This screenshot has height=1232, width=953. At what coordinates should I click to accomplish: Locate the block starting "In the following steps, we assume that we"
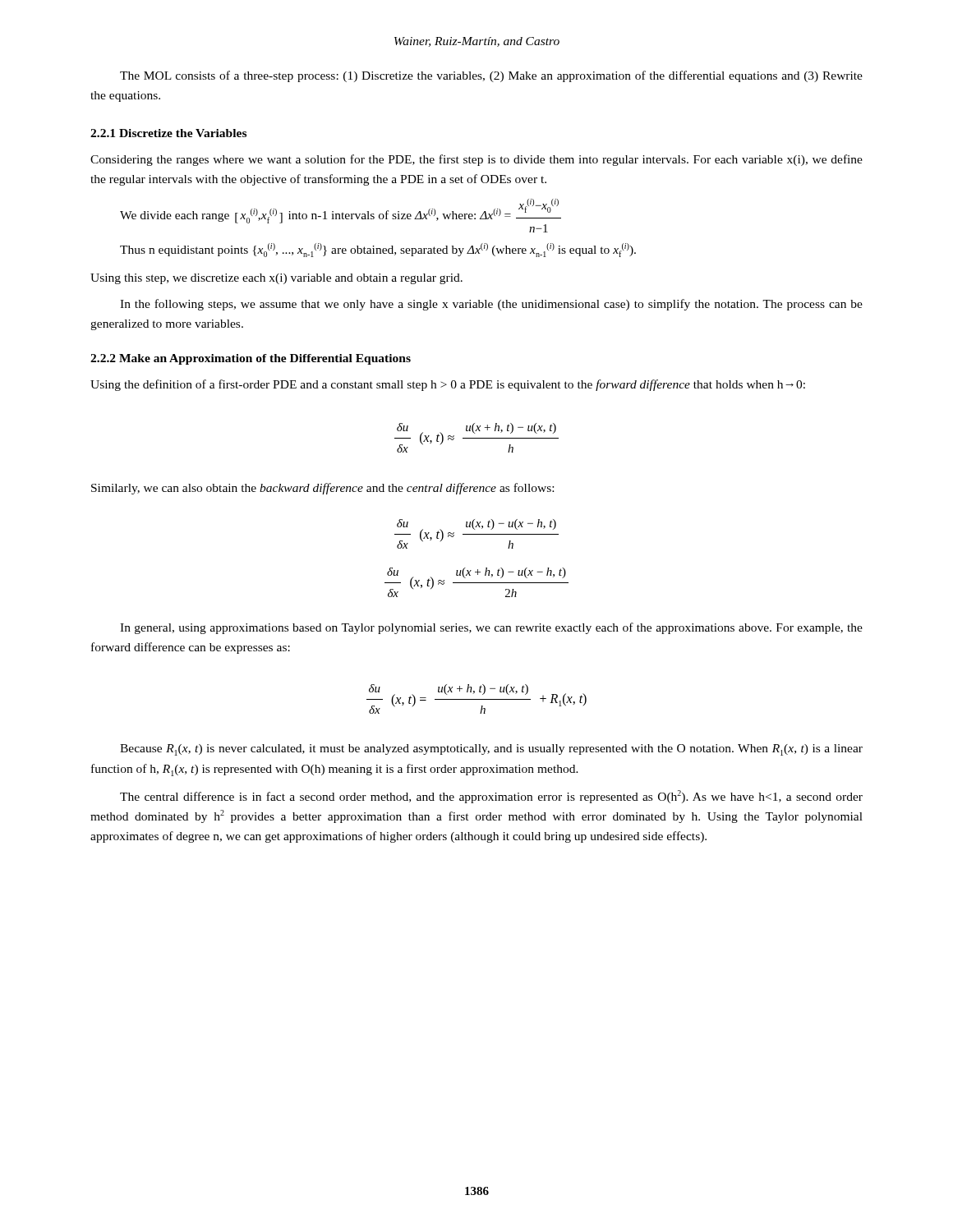pos(476,313)
